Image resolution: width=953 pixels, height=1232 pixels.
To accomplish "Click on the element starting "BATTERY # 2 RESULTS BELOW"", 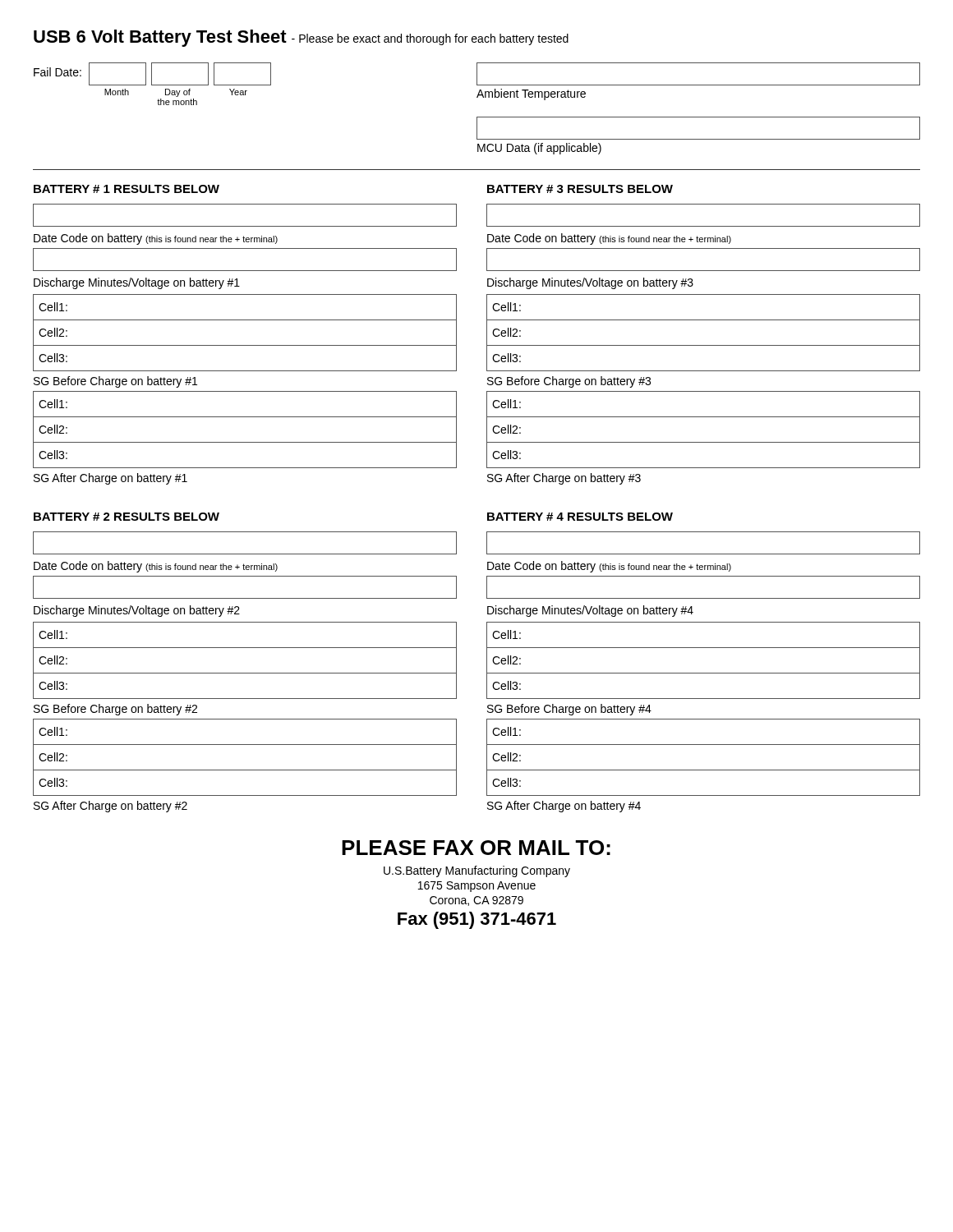I will pos(126,516).
